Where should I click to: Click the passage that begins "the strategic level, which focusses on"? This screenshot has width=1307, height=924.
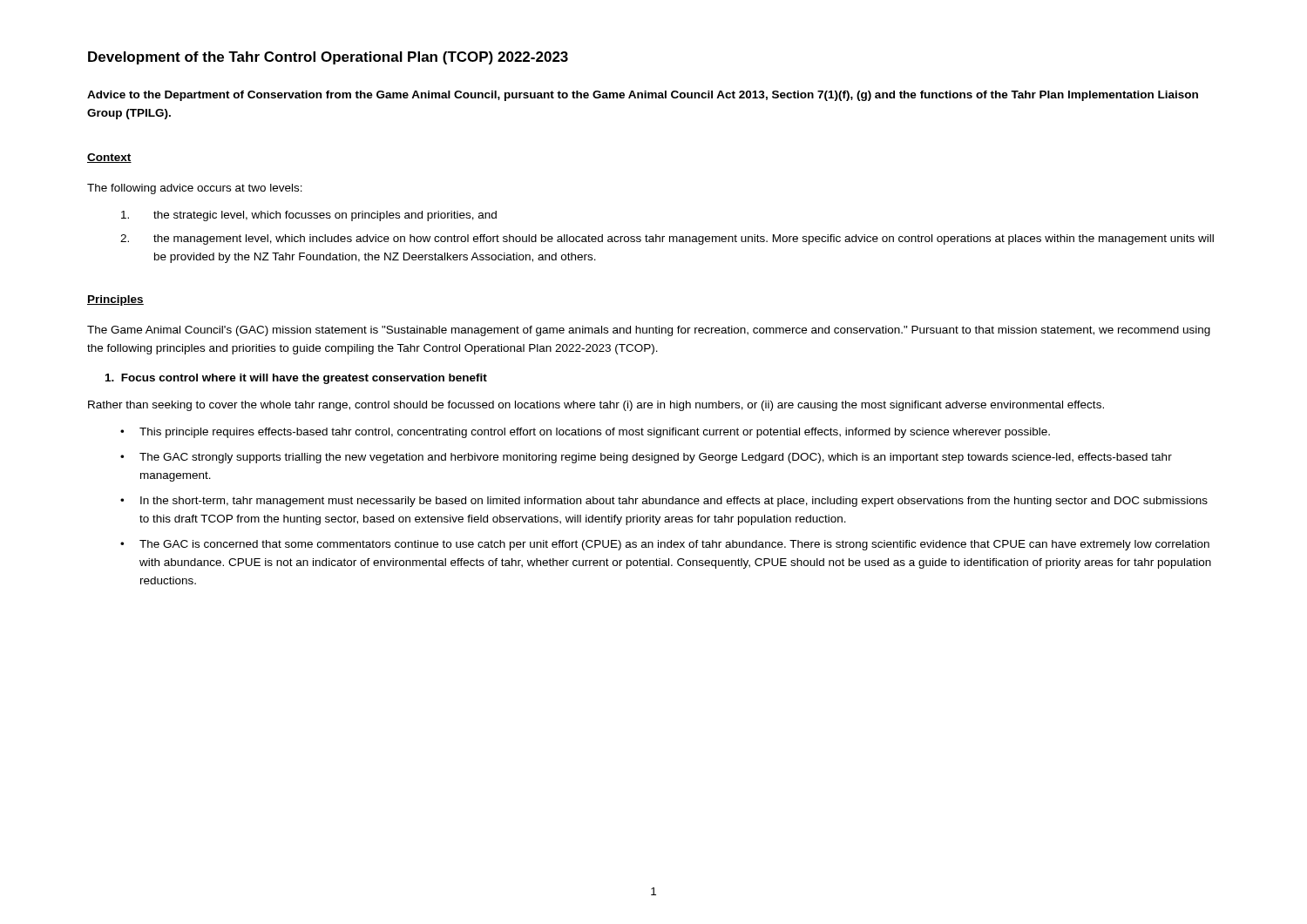point(309,215)
